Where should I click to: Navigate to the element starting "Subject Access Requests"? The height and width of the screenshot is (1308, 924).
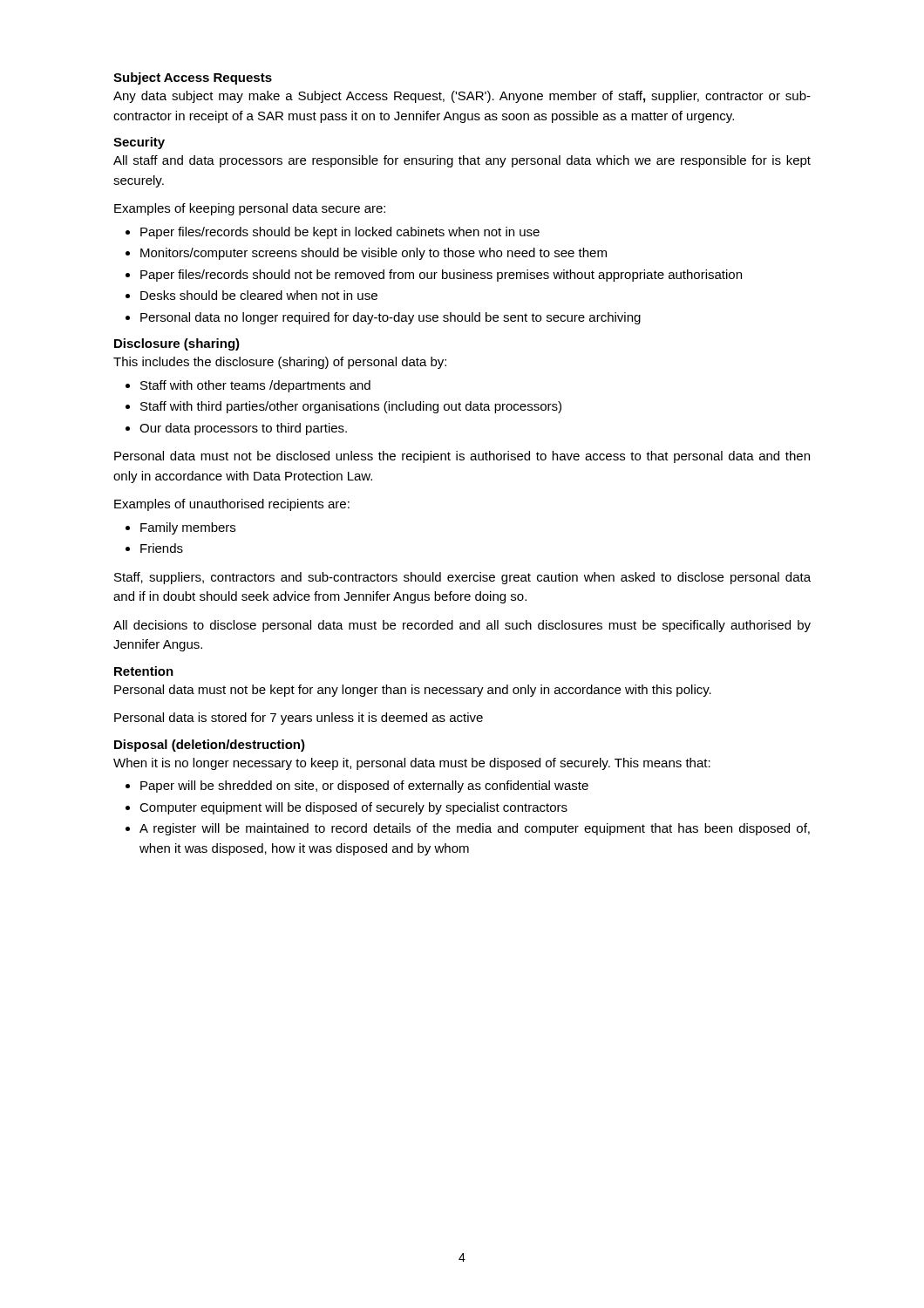193,77
